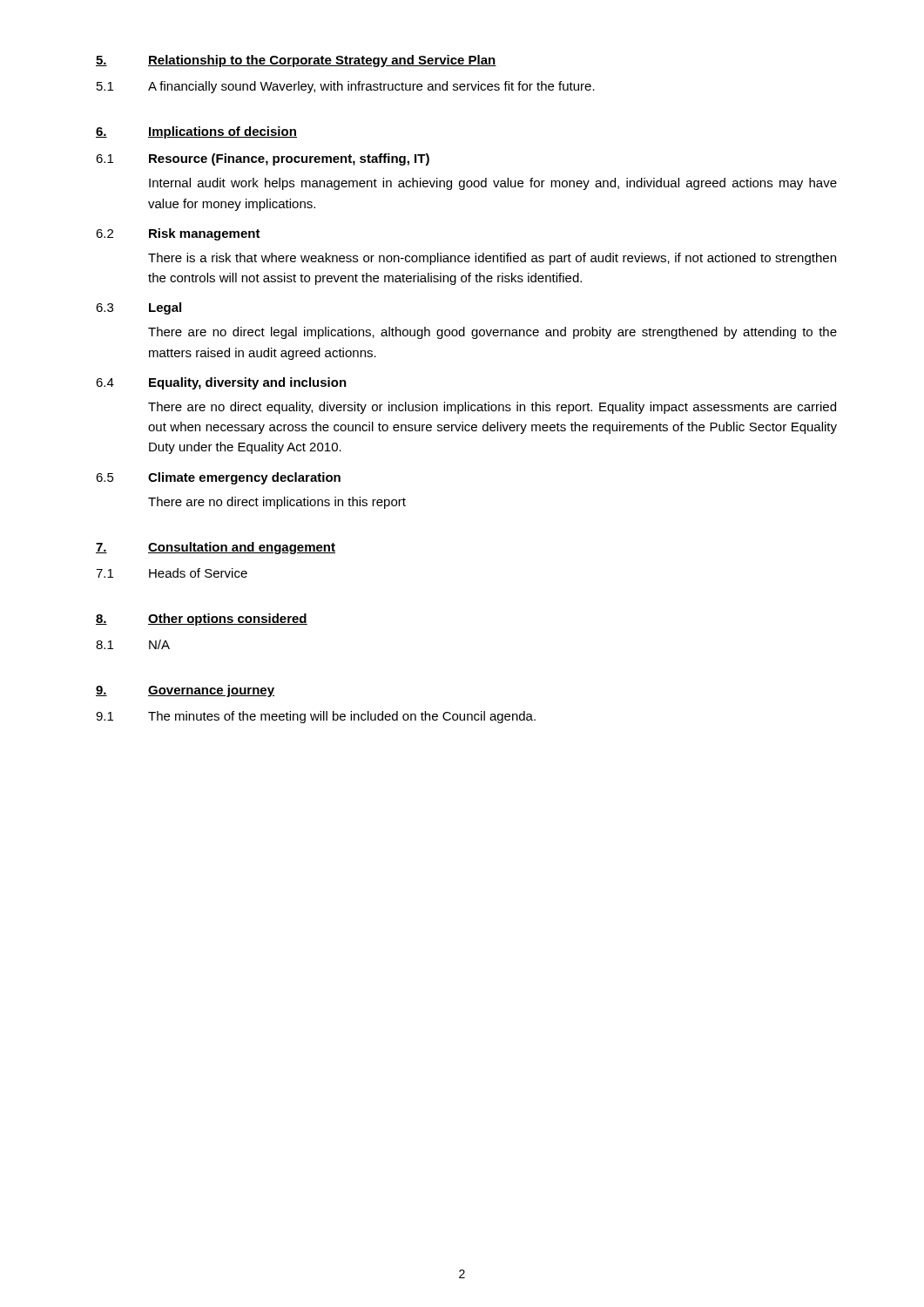924x1307 pixels.
Task: Locate the text that reads "There are no direct implications in this report"
Action: click(x=277, y=503)
